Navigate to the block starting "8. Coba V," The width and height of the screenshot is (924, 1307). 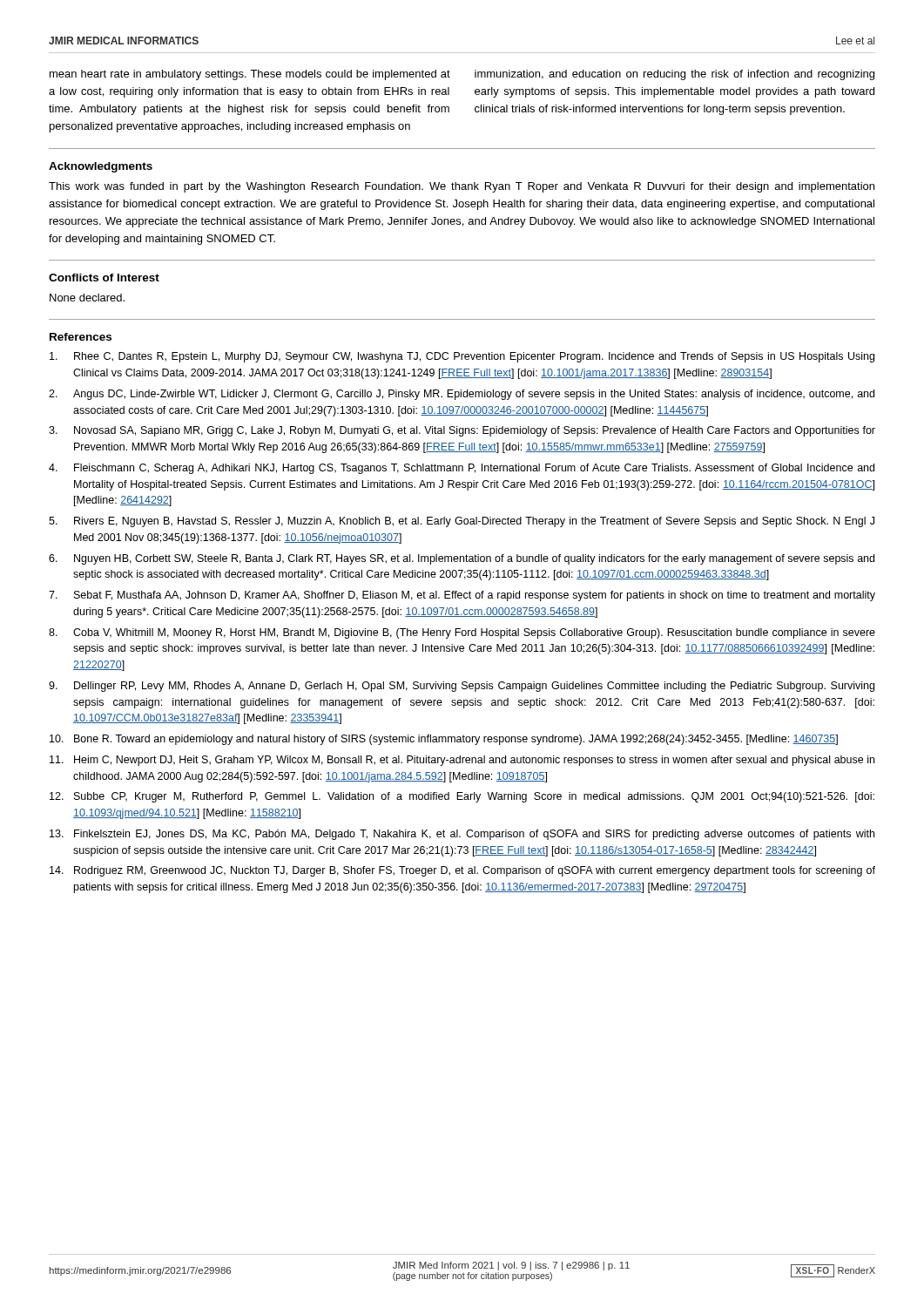coord(462,649)
